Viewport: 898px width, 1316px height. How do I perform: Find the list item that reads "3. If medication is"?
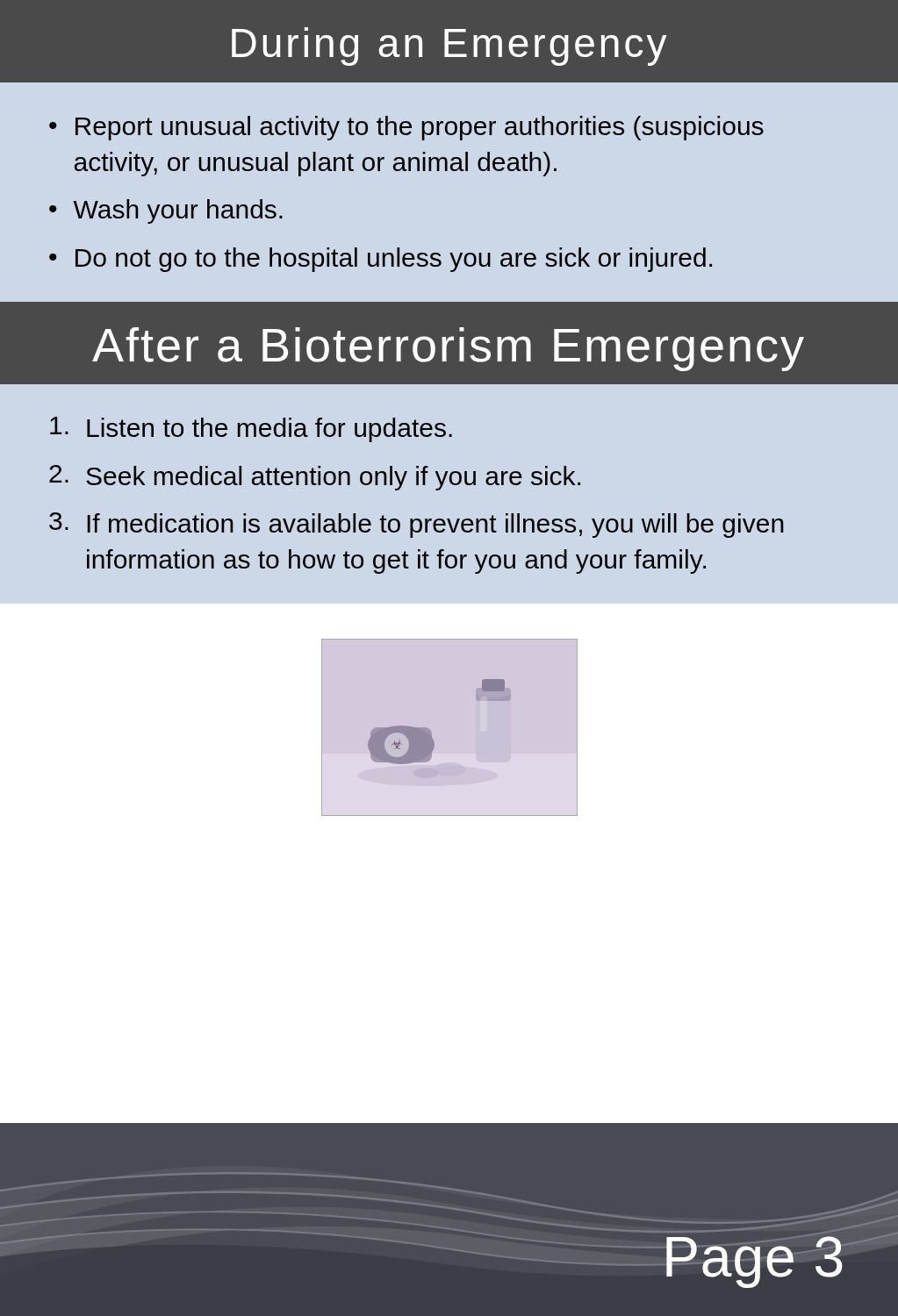click(449, 542)
